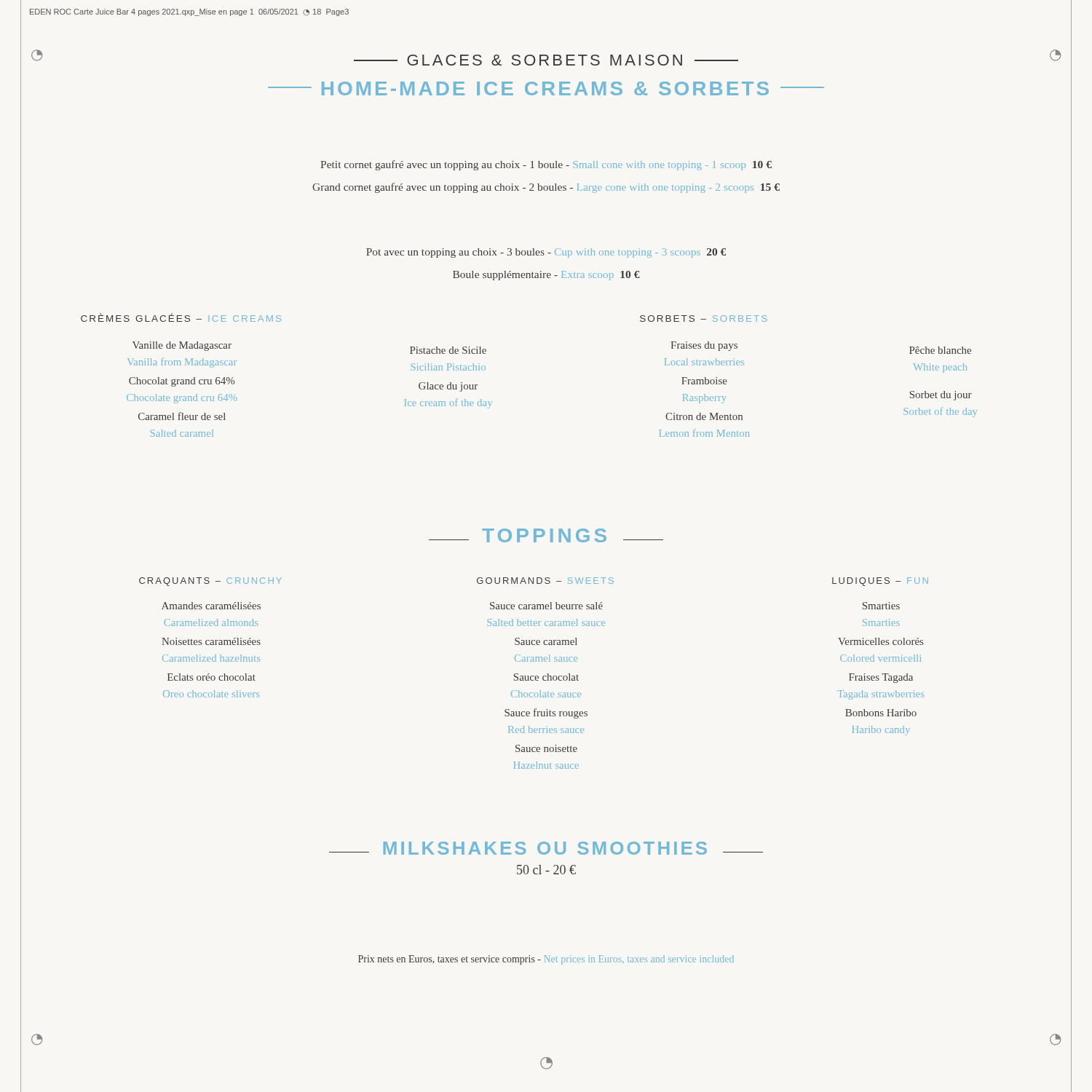The height and width of the screenshot is (1092, 1092).
Task: Click on the element starting "Sorbets – Sorbets"
Action: tap(704, 319)
